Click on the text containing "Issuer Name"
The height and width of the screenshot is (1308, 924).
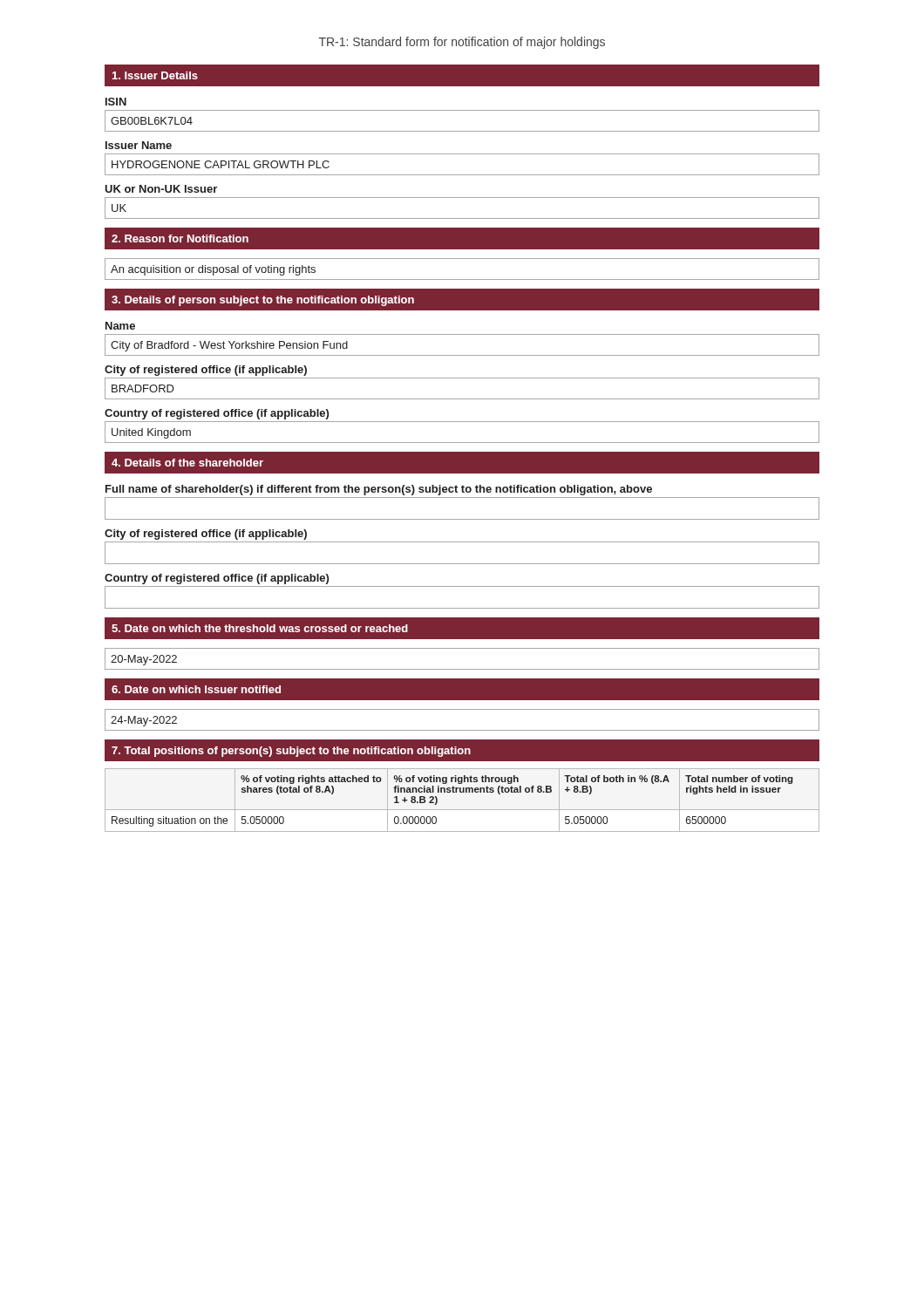click(x=138, y=145)
